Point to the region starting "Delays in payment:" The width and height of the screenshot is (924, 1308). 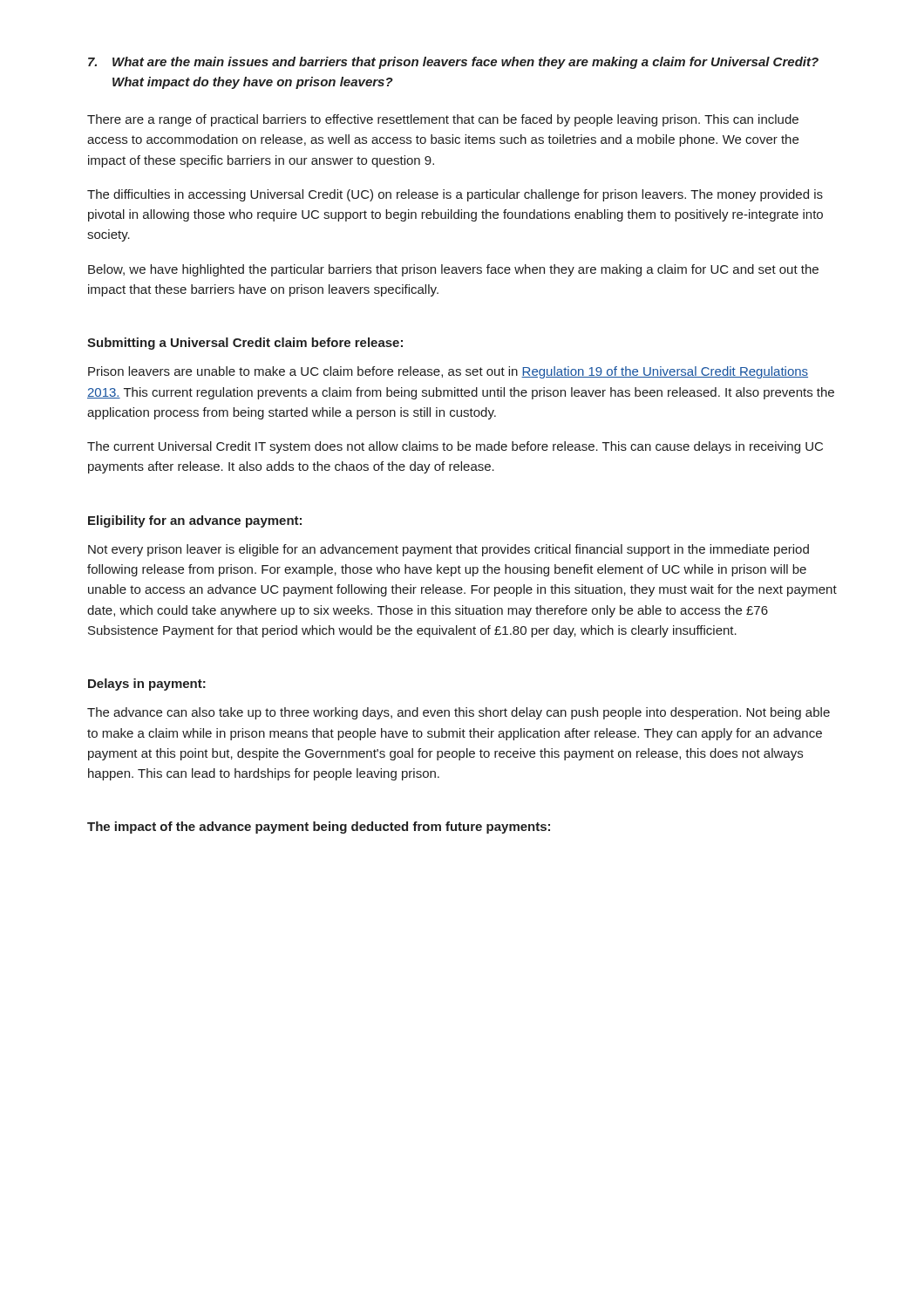(x=147, y=683)
